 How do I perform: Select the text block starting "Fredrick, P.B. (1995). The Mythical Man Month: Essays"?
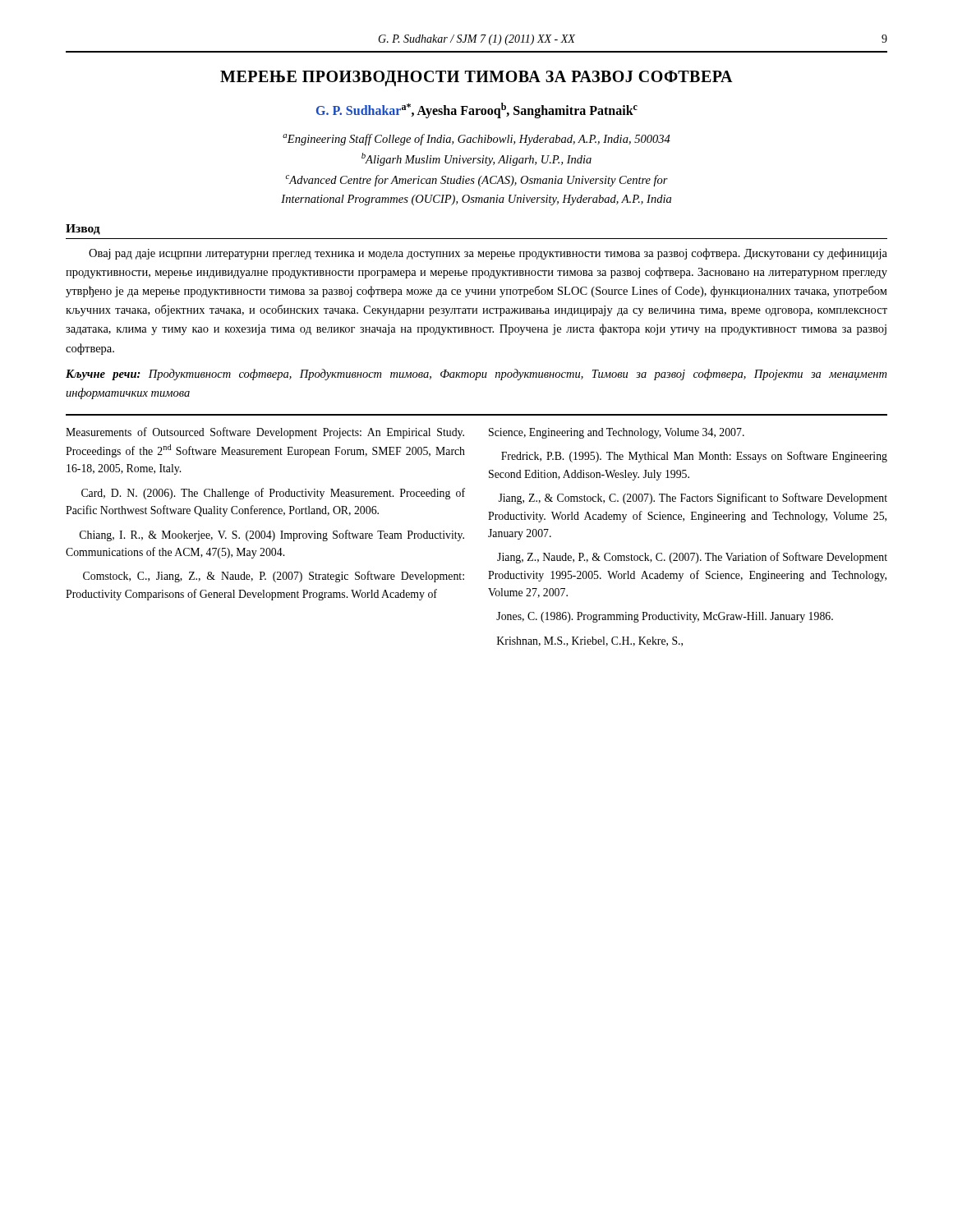688,465
